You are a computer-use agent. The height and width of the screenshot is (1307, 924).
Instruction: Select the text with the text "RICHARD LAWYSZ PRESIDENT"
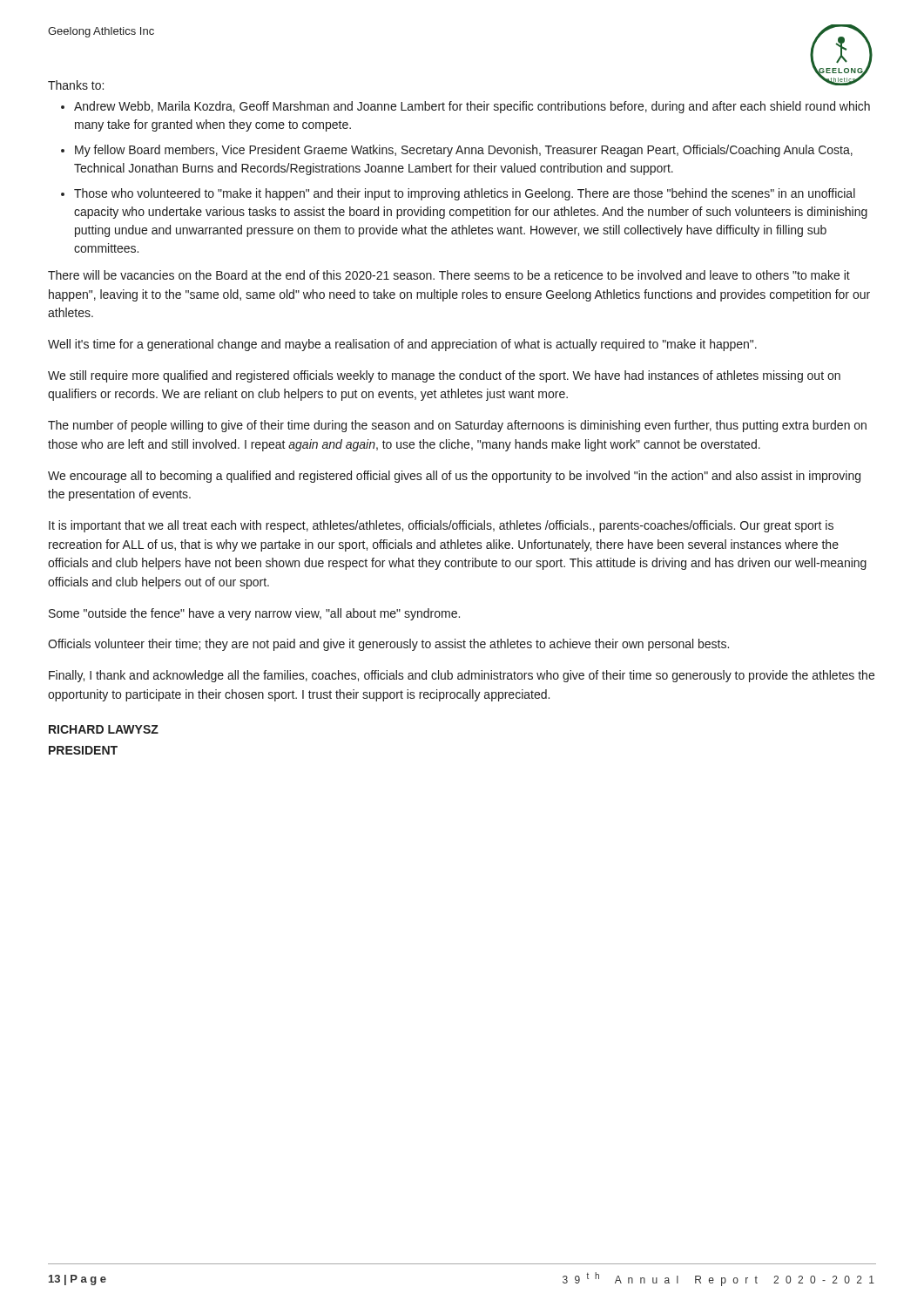pyautogui.click(x=103, y=740)
